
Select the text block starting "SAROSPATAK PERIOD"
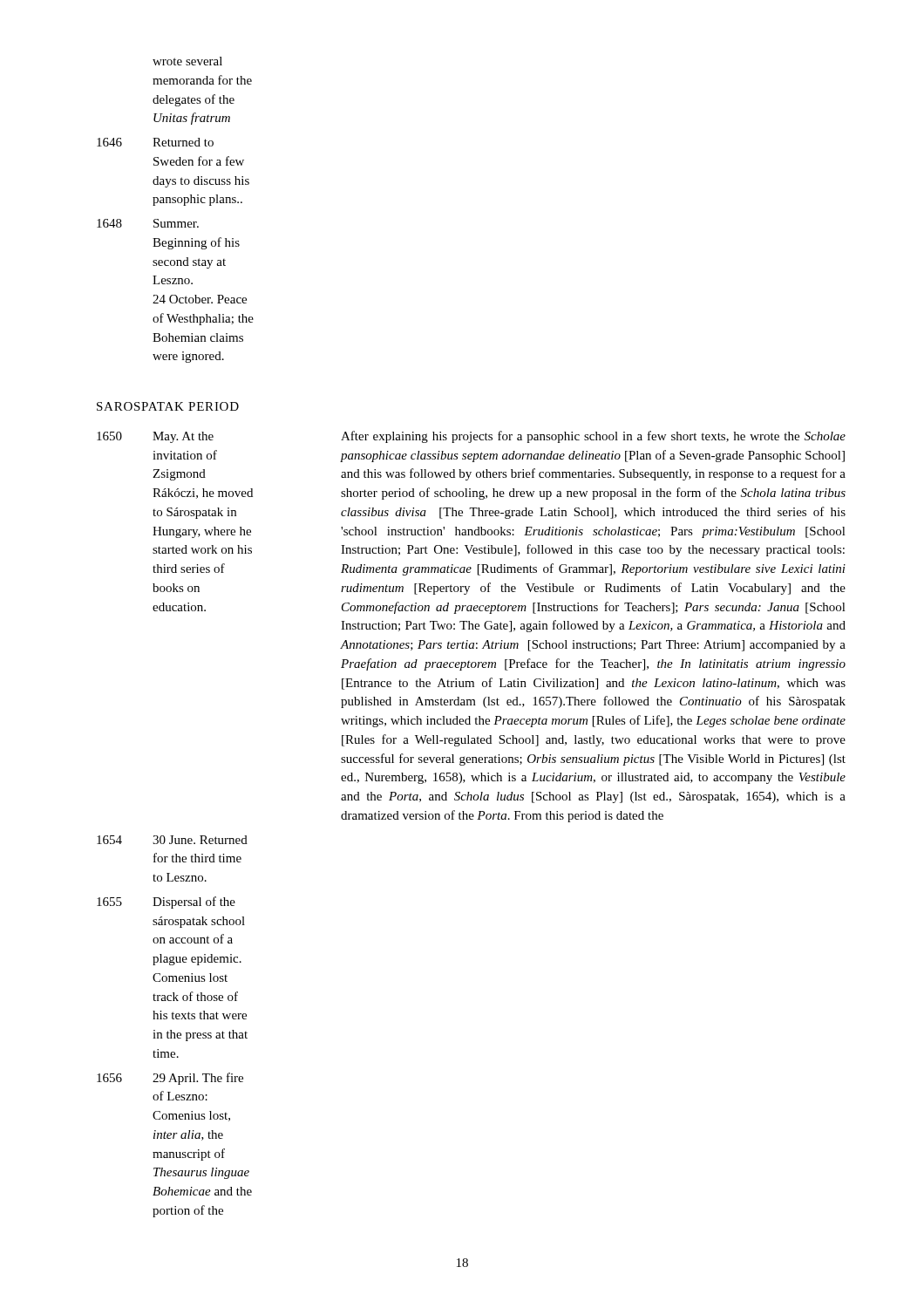[168, 407]
